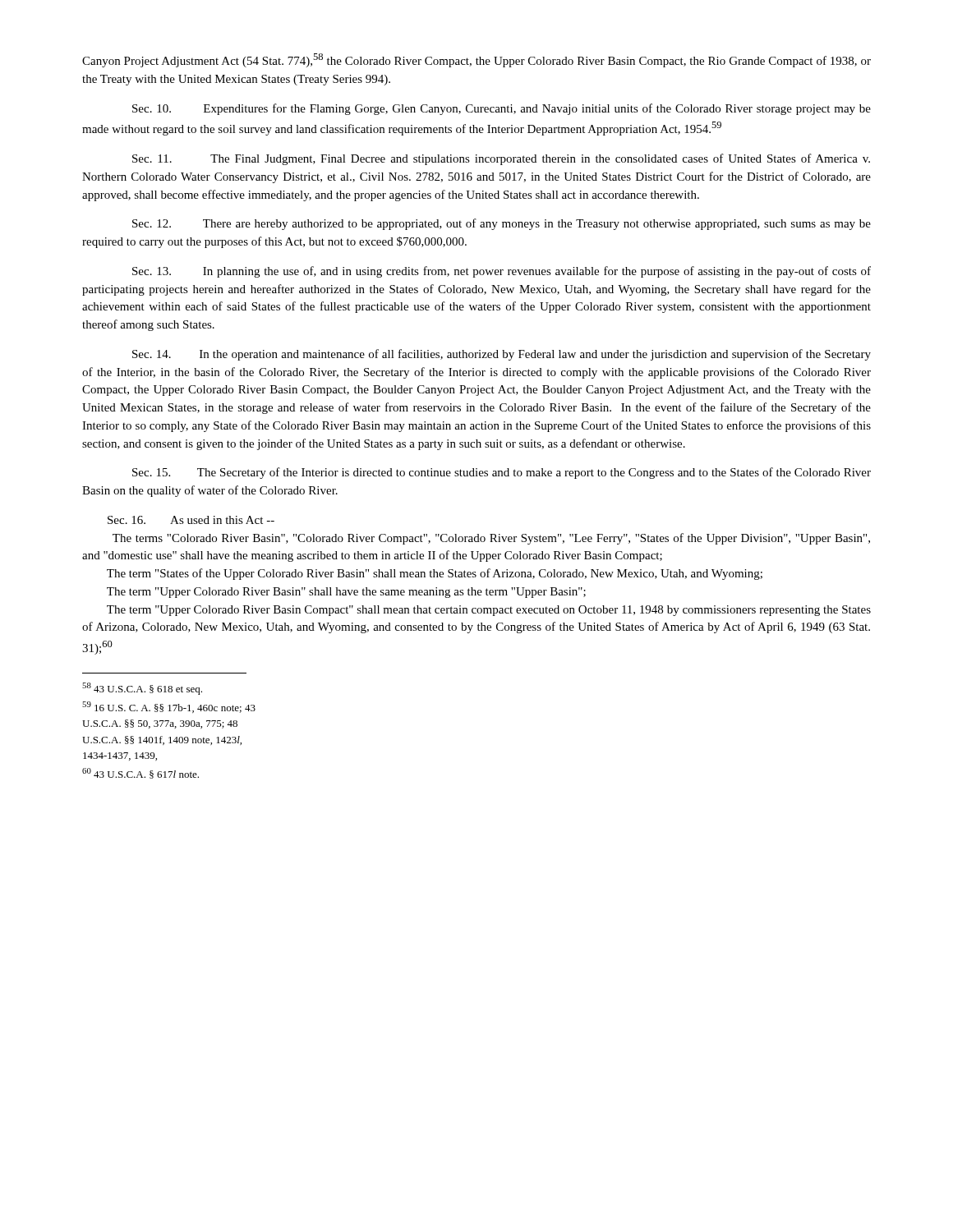Locate the text starting "The term "Upper Colorado River Basin Compact""
Viewport: 953px width, 1232px height.
(x=476, y=629)
